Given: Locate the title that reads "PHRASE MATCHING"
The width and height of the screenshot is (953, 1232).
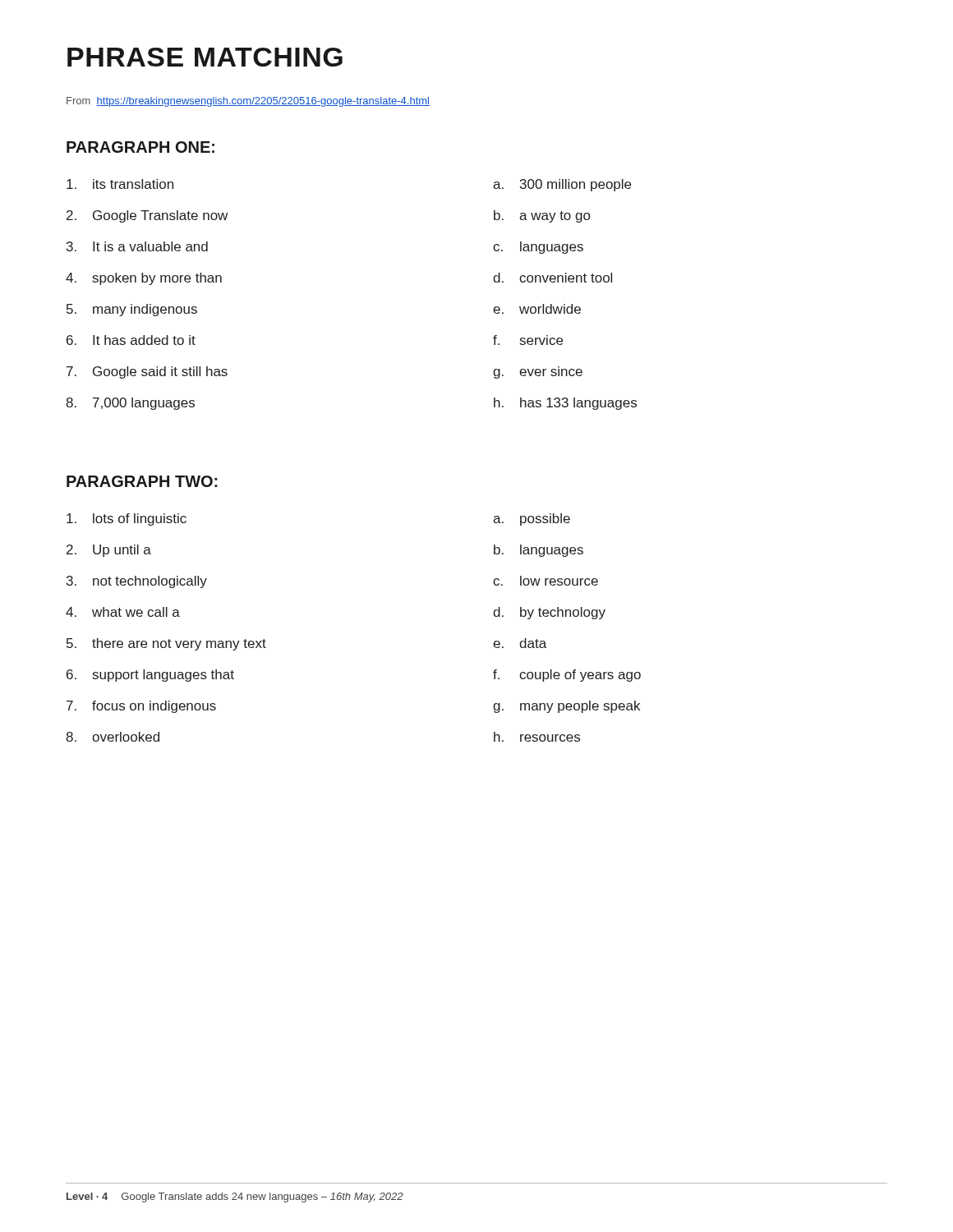Looking at the screenshot, I should [x=205, y=57].
